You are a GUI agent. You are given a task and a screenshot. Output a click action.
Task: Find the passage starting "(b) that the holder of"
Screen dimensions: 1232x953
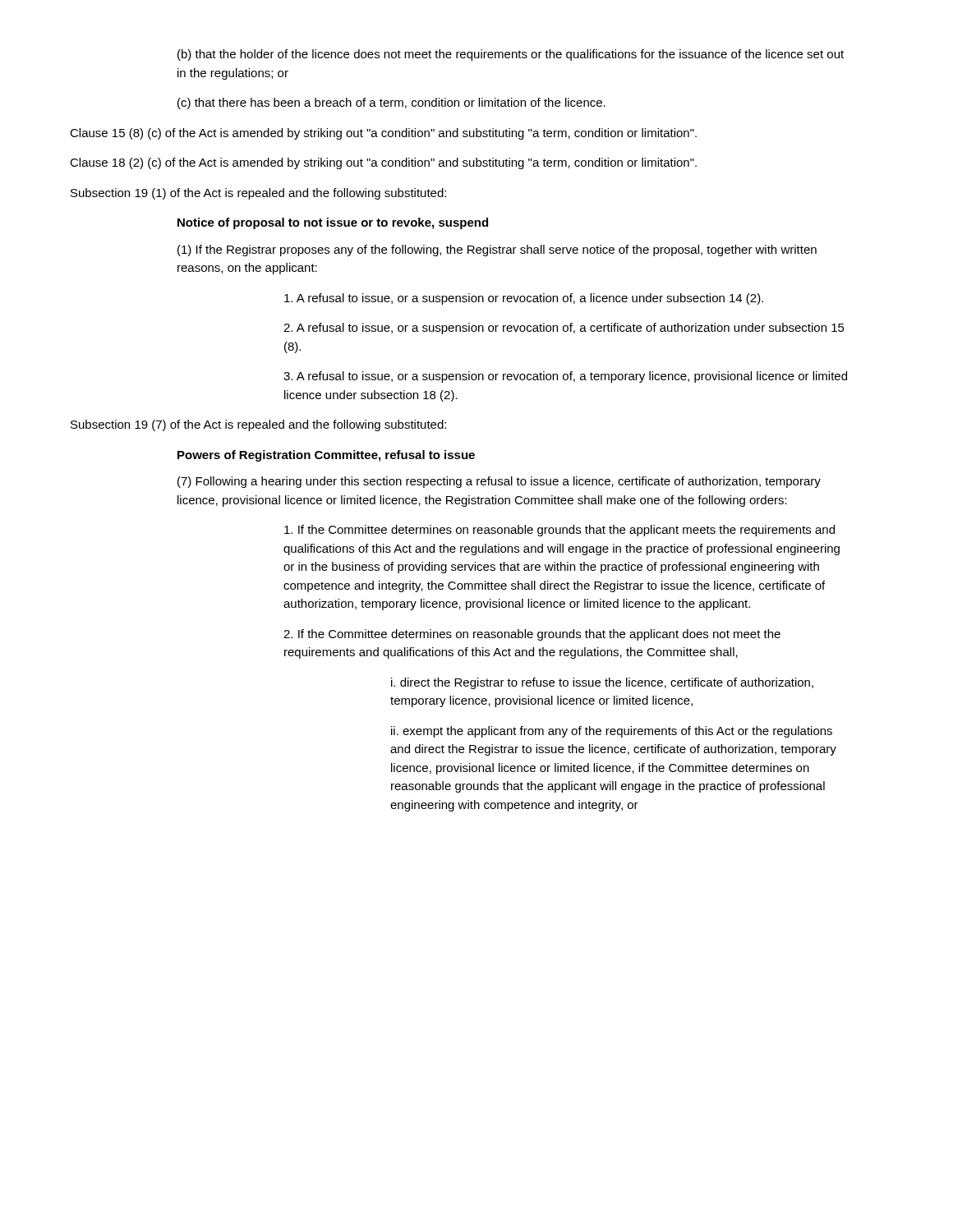[510, 63]
